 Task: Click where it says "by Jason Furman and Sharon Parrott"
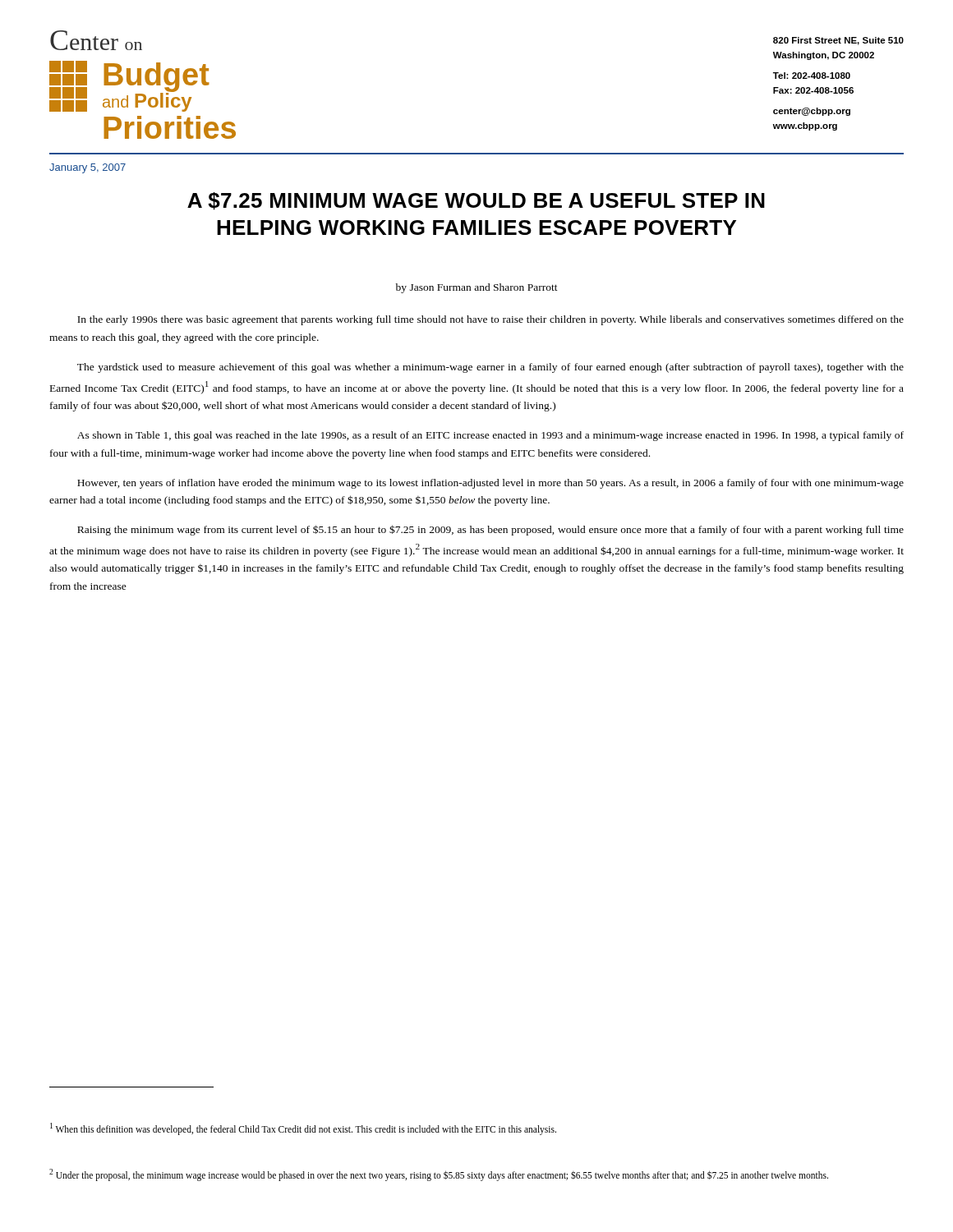(x=476, y=287)
